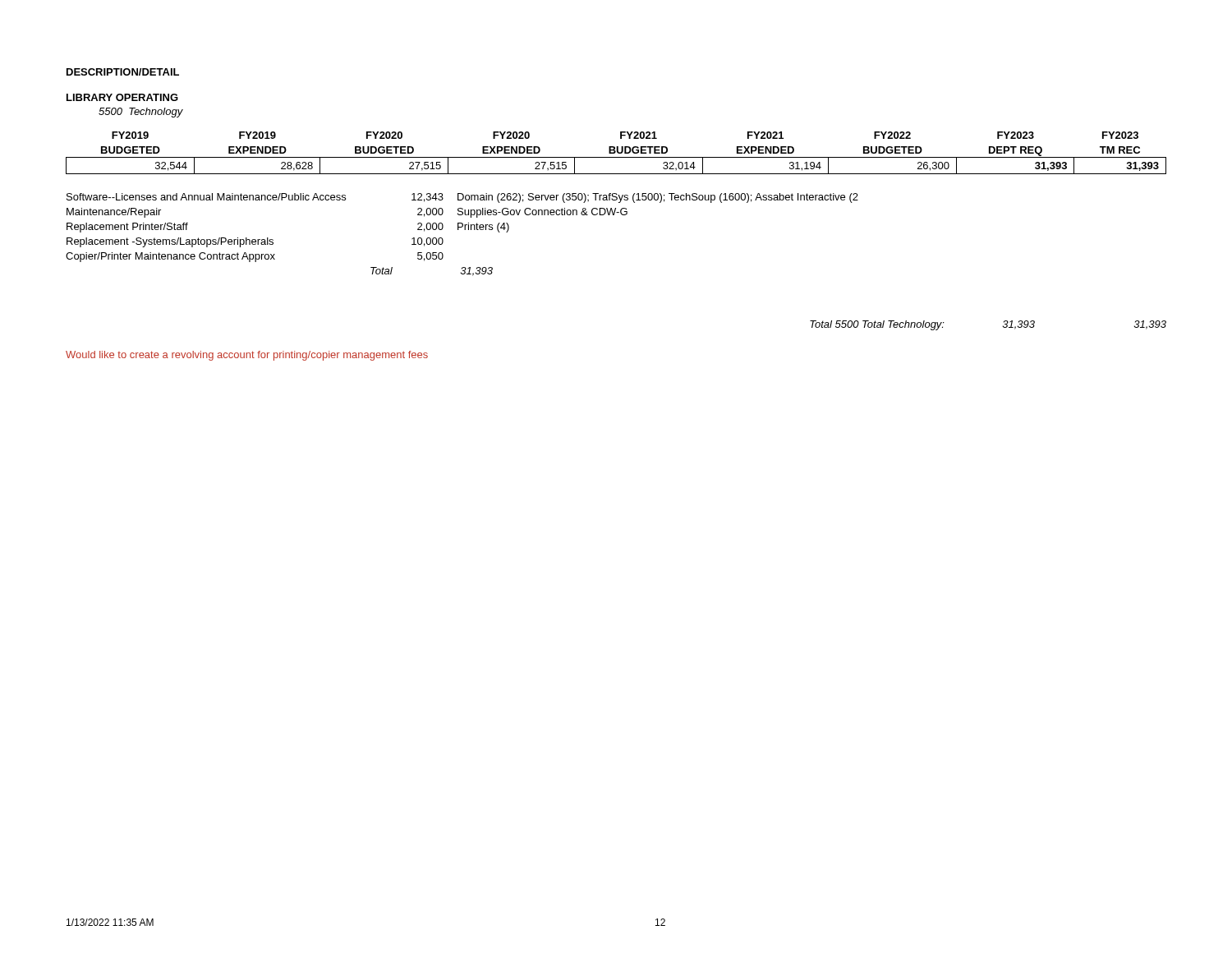1232x953 pixels.
Task: Locate the list item with the text "Software--Licenses and Annual Maintenance/Public"
Action: 462,197
